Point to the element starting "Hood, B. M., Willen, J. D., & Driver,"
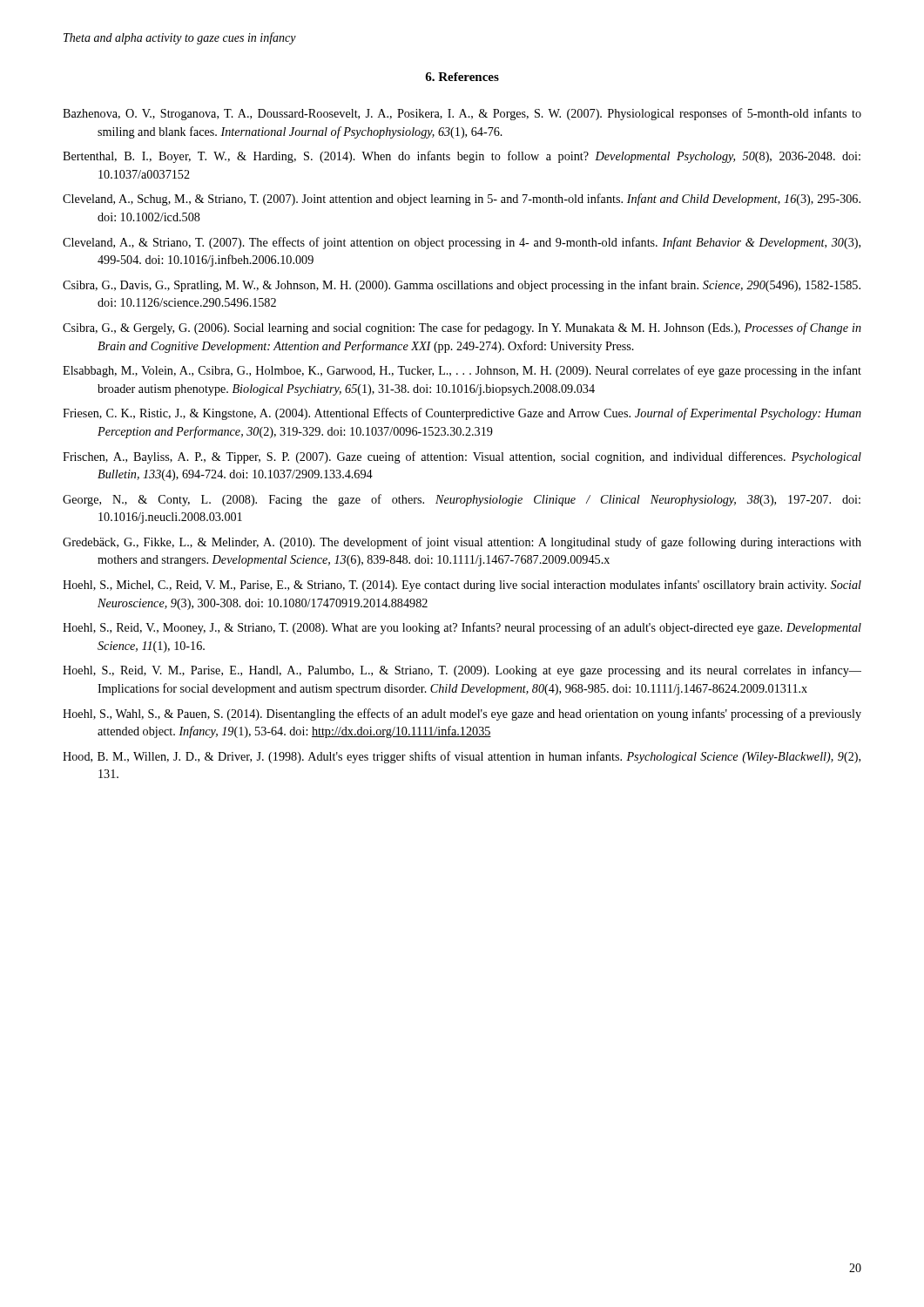This screenshot has height=1307, width=924. (462, 765)
